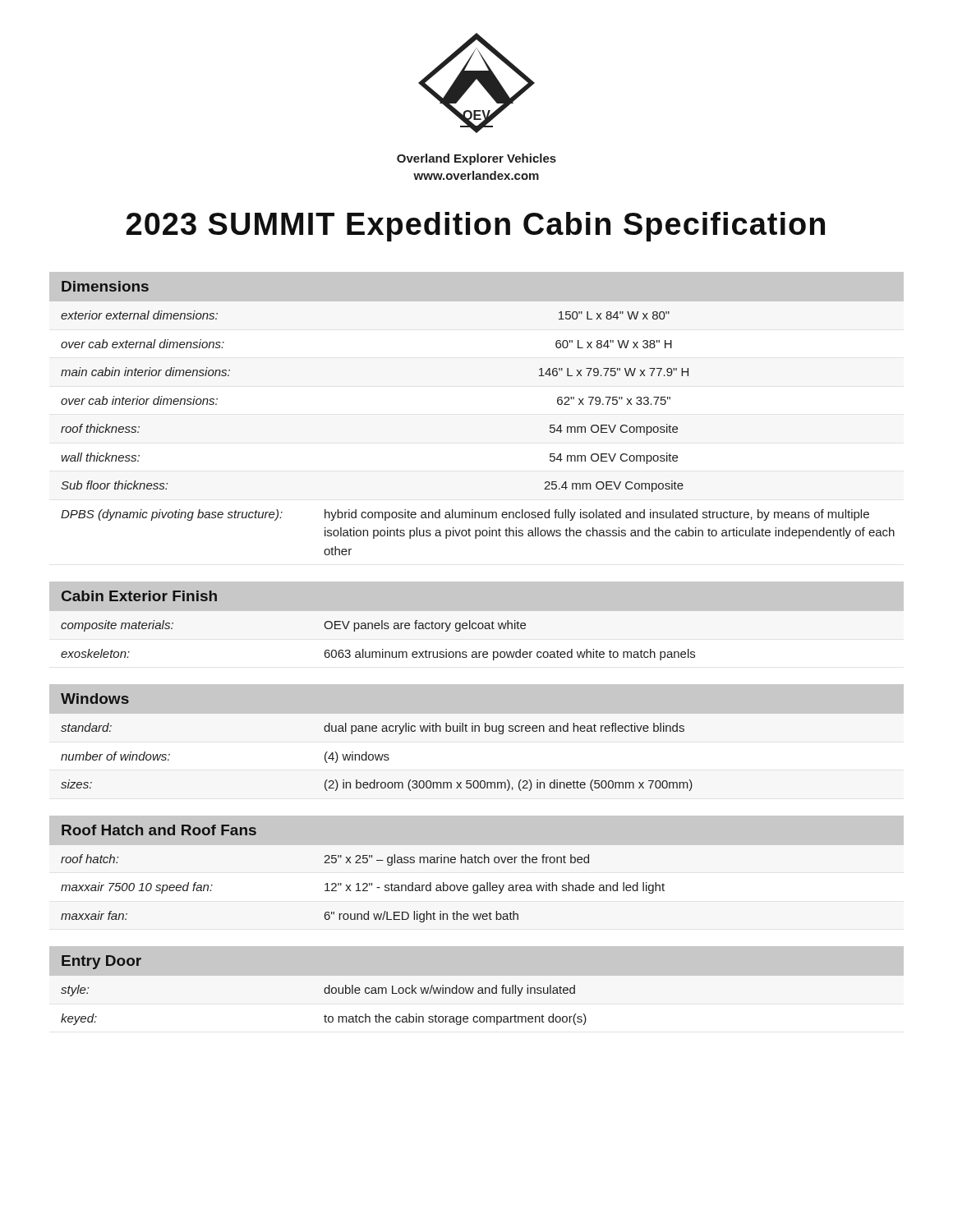Click on the table containing "exterior external dimensions: 150" L"

pyautogui.click(x=476, y=433)
